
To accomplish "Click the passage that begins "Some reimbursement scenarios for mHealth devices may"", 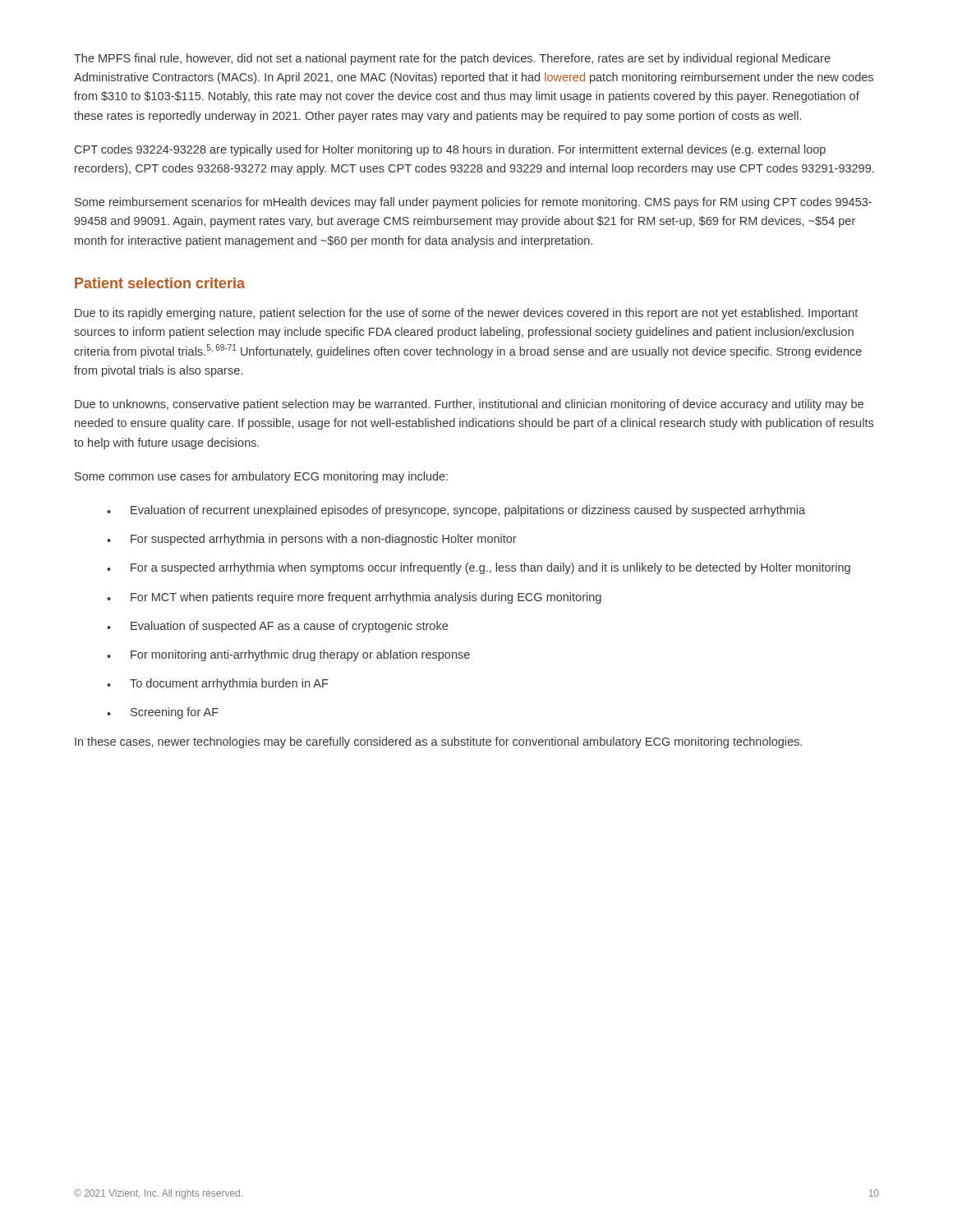I will point(473,221).
